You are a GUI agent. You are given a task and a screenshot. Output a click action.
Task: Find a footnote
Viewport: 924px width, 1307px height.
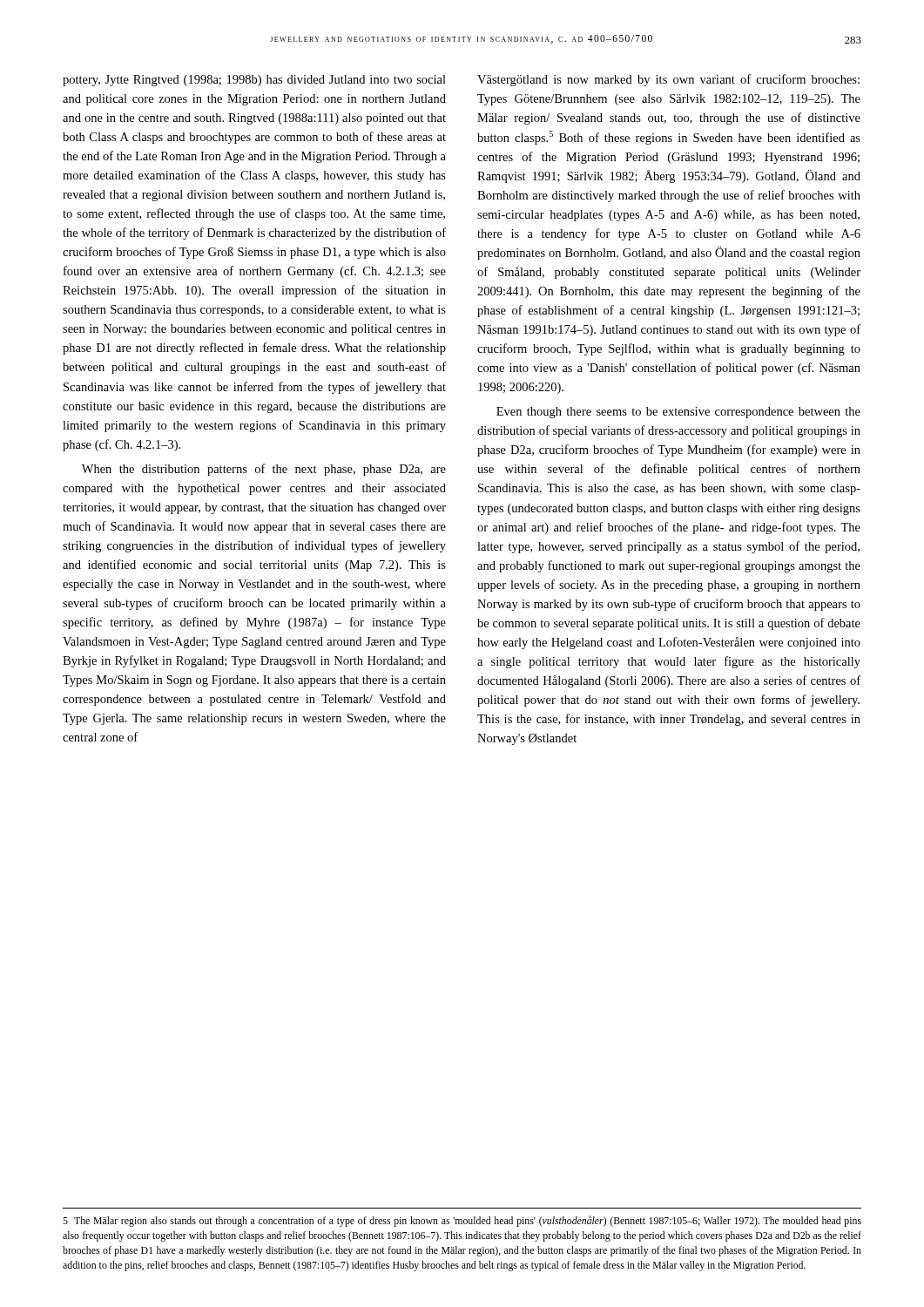click(462, 1243)
